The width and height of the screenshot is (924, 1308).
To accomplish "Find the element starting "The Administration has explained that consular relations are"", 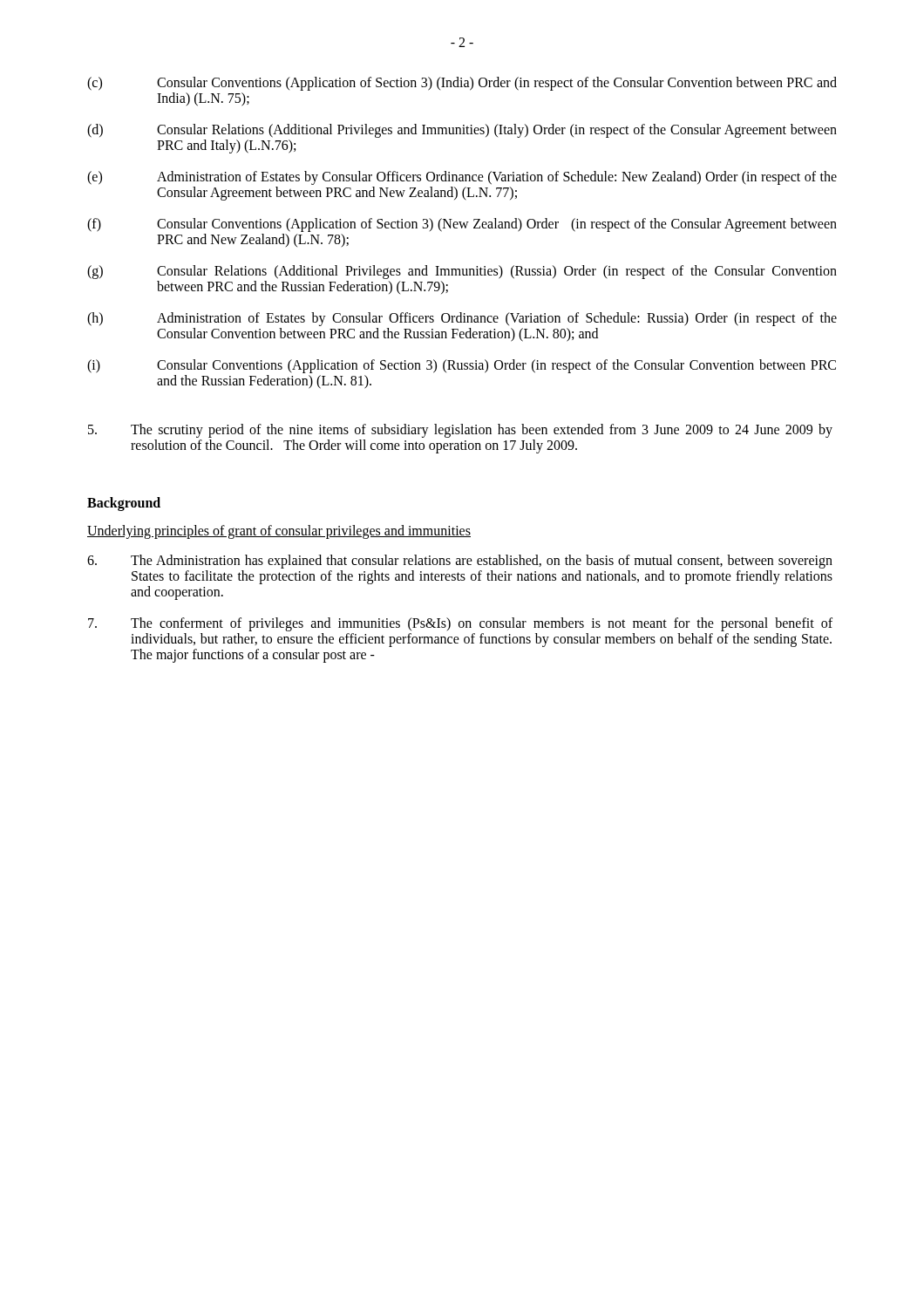I will (460, 576).
